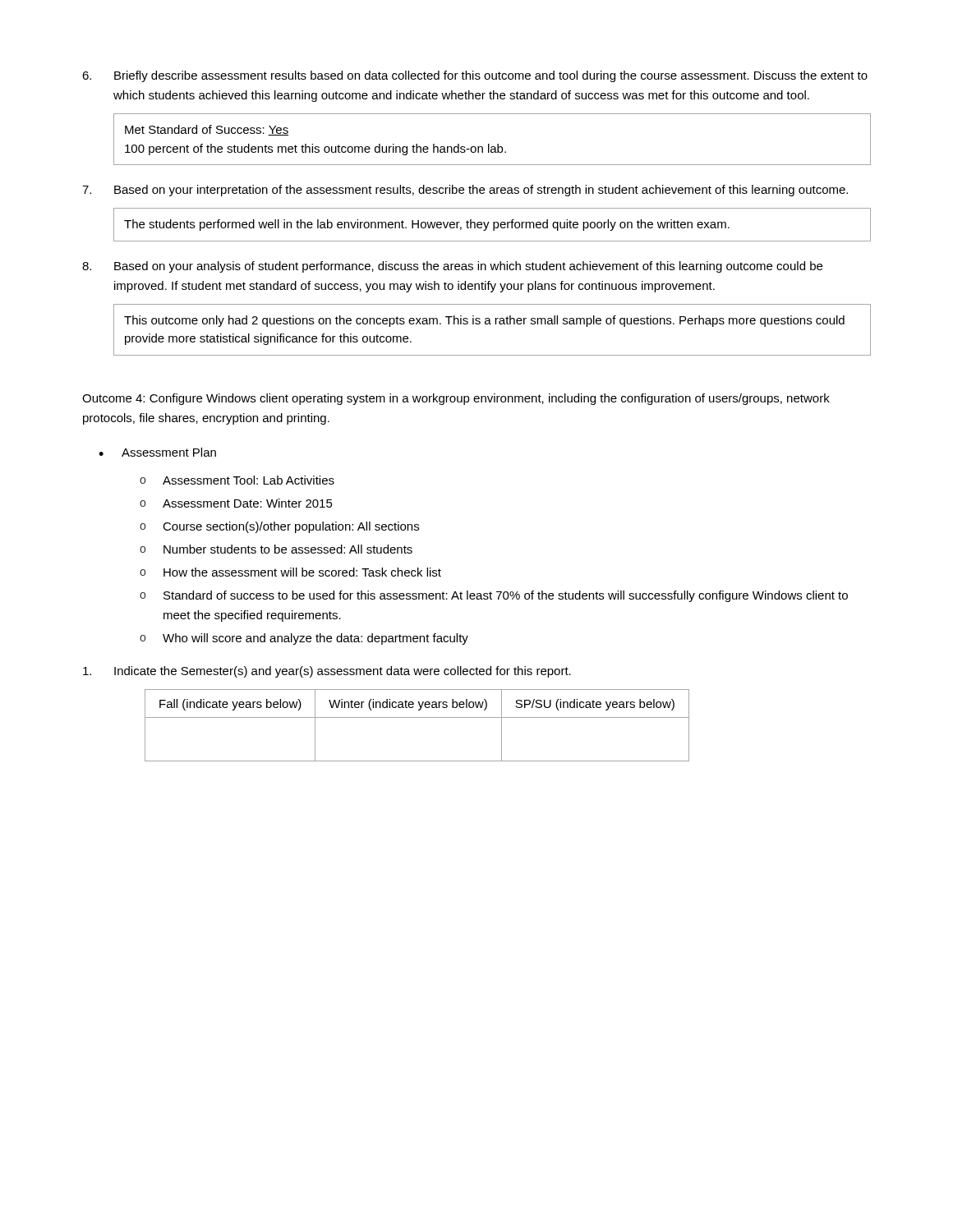The width and height of the screenshot is (953, 1232).
Task: Point to the passage starting "7. Based on your interpretation of the assessment"
Action: tap(466, 190)
